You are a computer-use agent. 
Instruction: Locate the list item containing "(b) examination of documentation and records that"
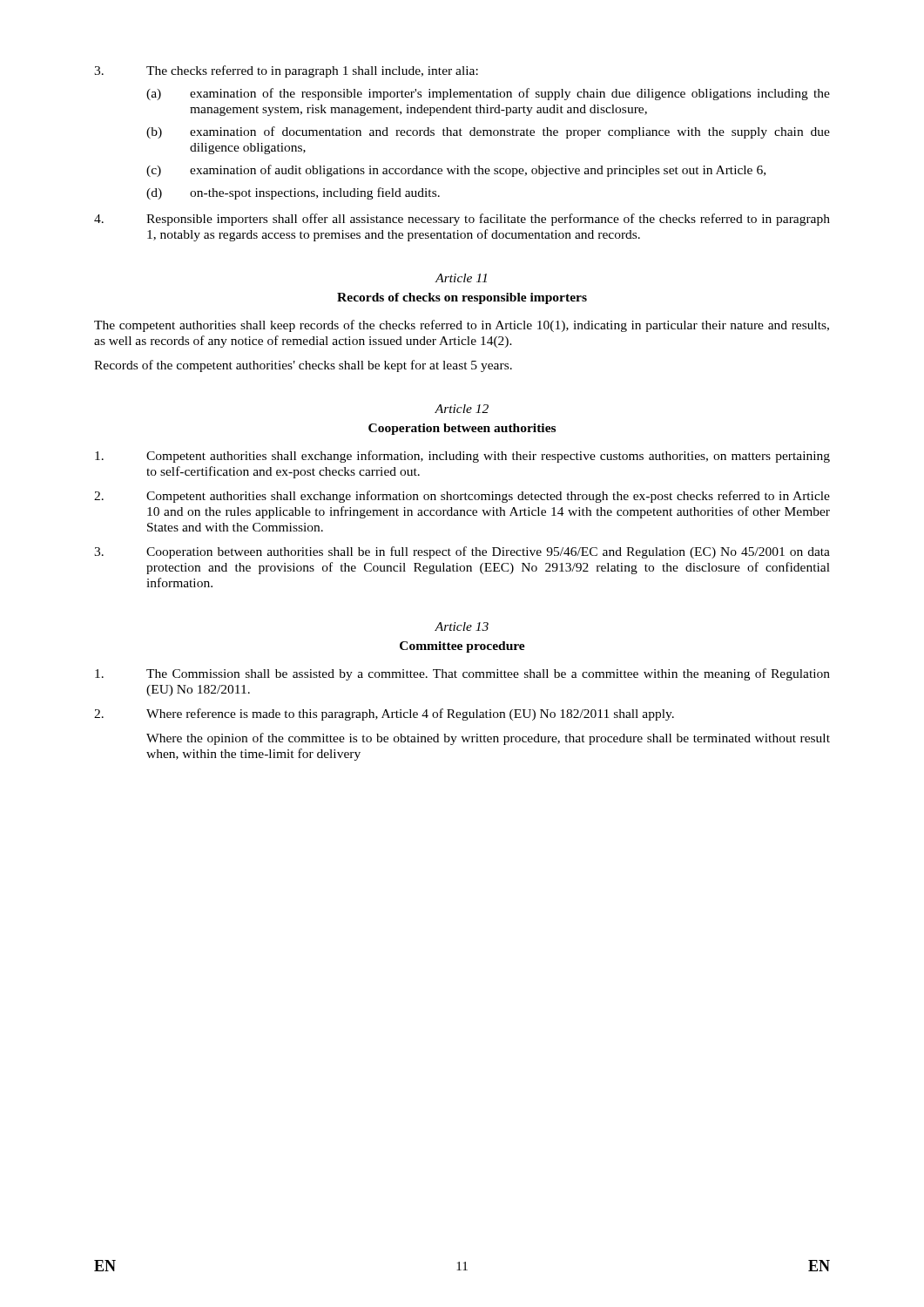click(488, 139)
